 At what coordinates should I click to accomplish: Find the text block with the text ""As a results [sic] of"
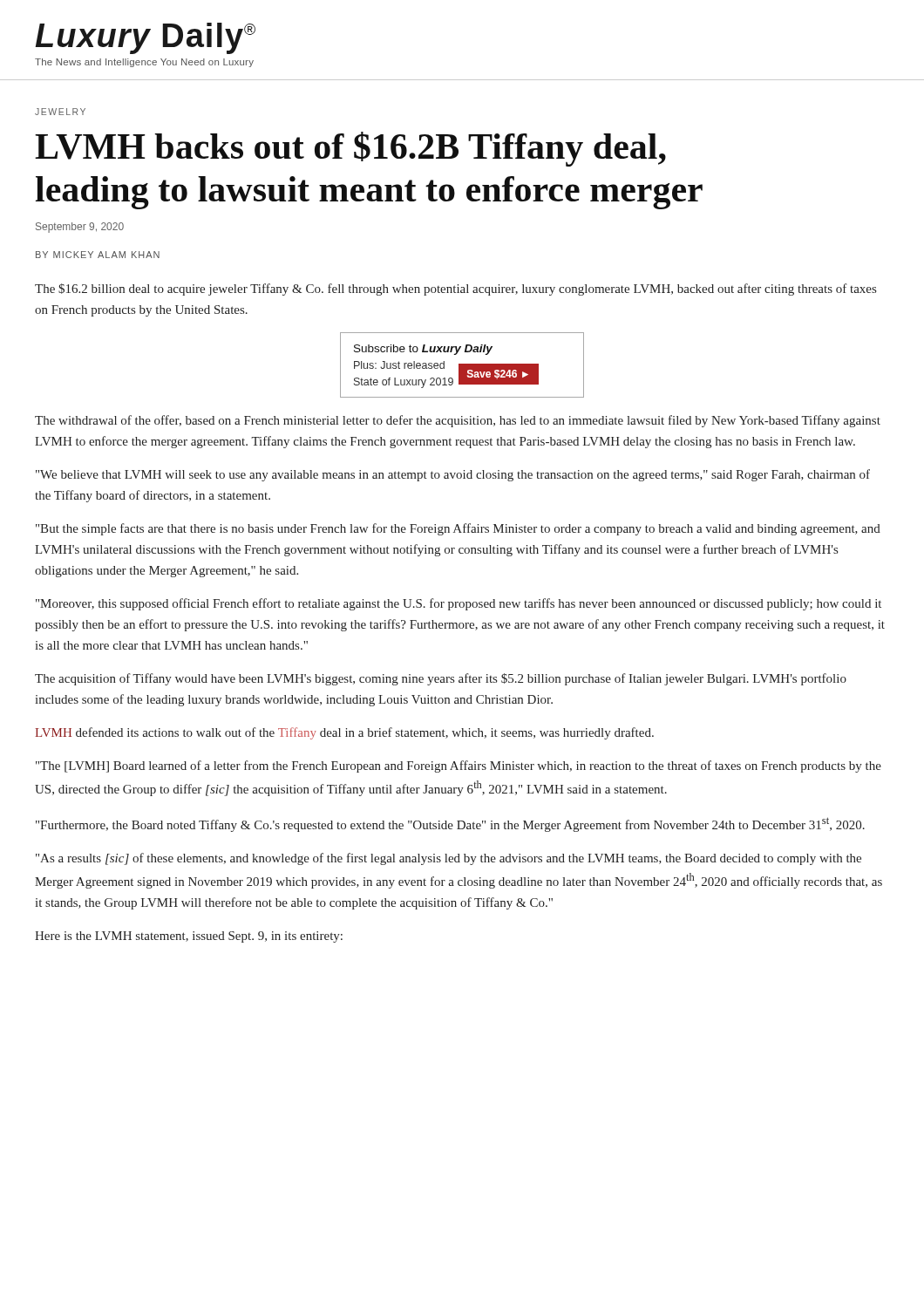click(x=459, y=881)
